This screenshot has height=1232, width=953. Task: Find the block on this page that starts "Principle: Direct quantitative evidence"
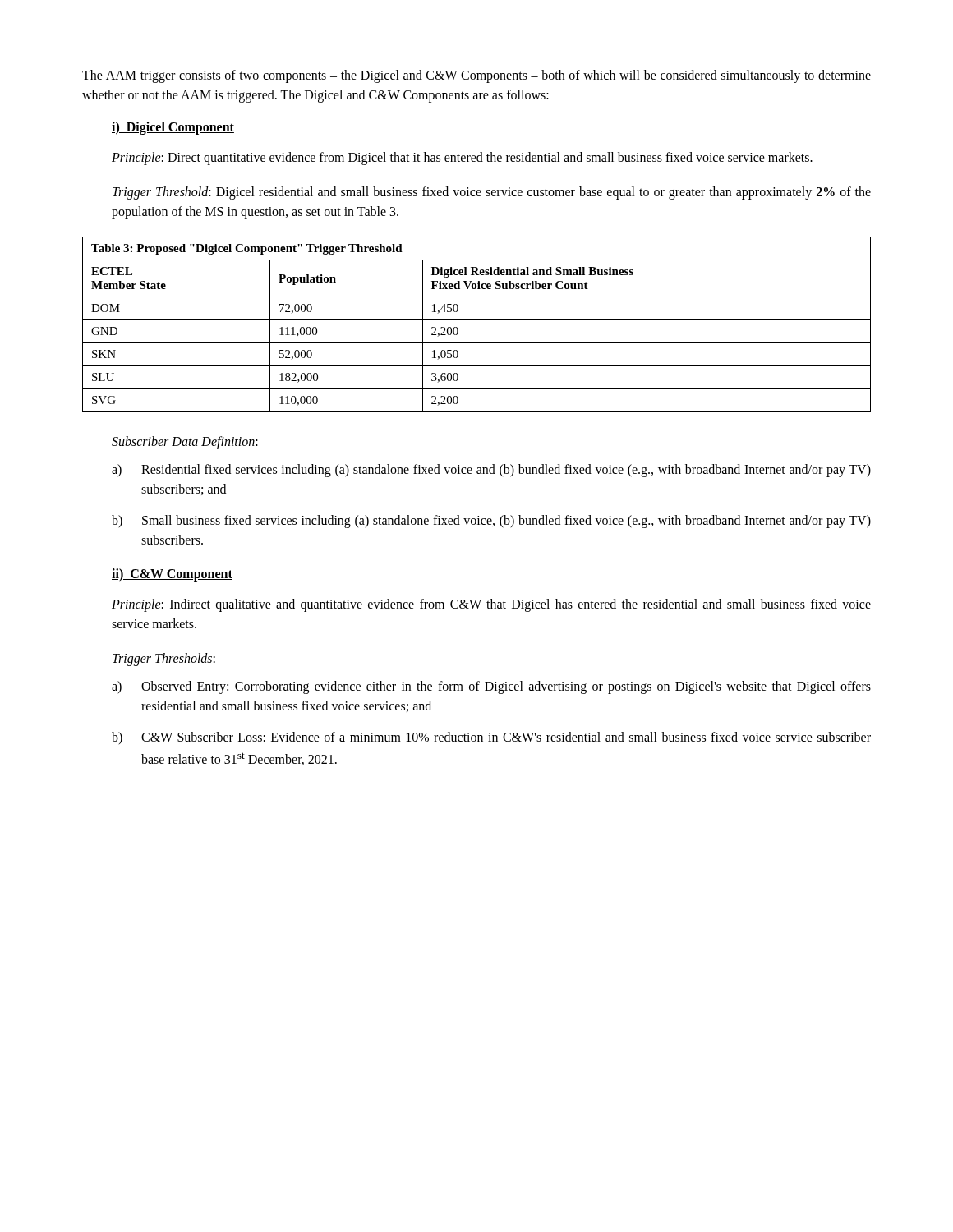tap(462, 157)
